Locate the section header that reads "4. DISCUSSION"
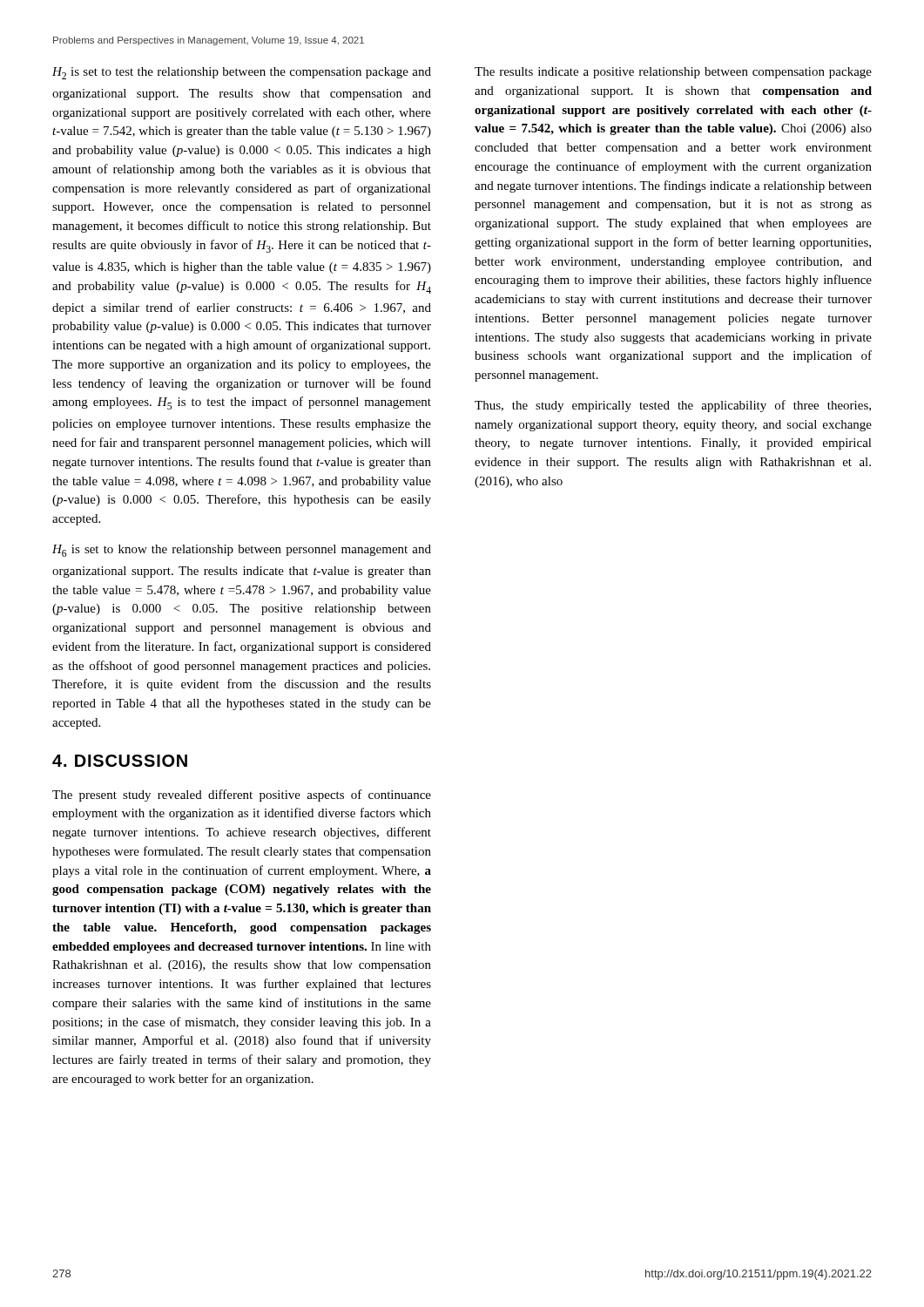Screen dimensions: 1307x924 121,760
